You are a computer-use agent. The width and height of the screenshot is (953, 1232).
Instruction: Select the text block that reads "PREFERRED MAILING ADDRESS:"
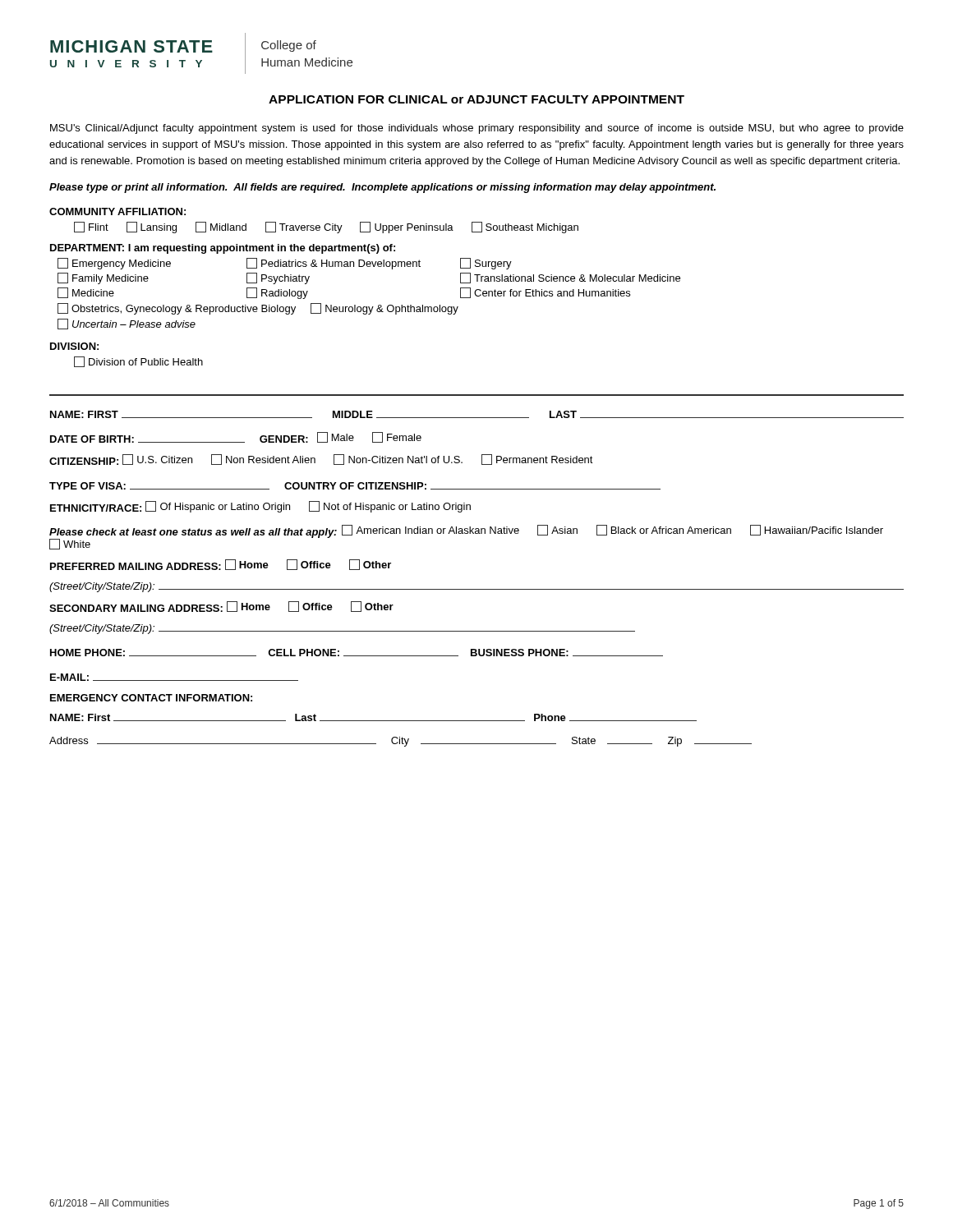(220, 565)
